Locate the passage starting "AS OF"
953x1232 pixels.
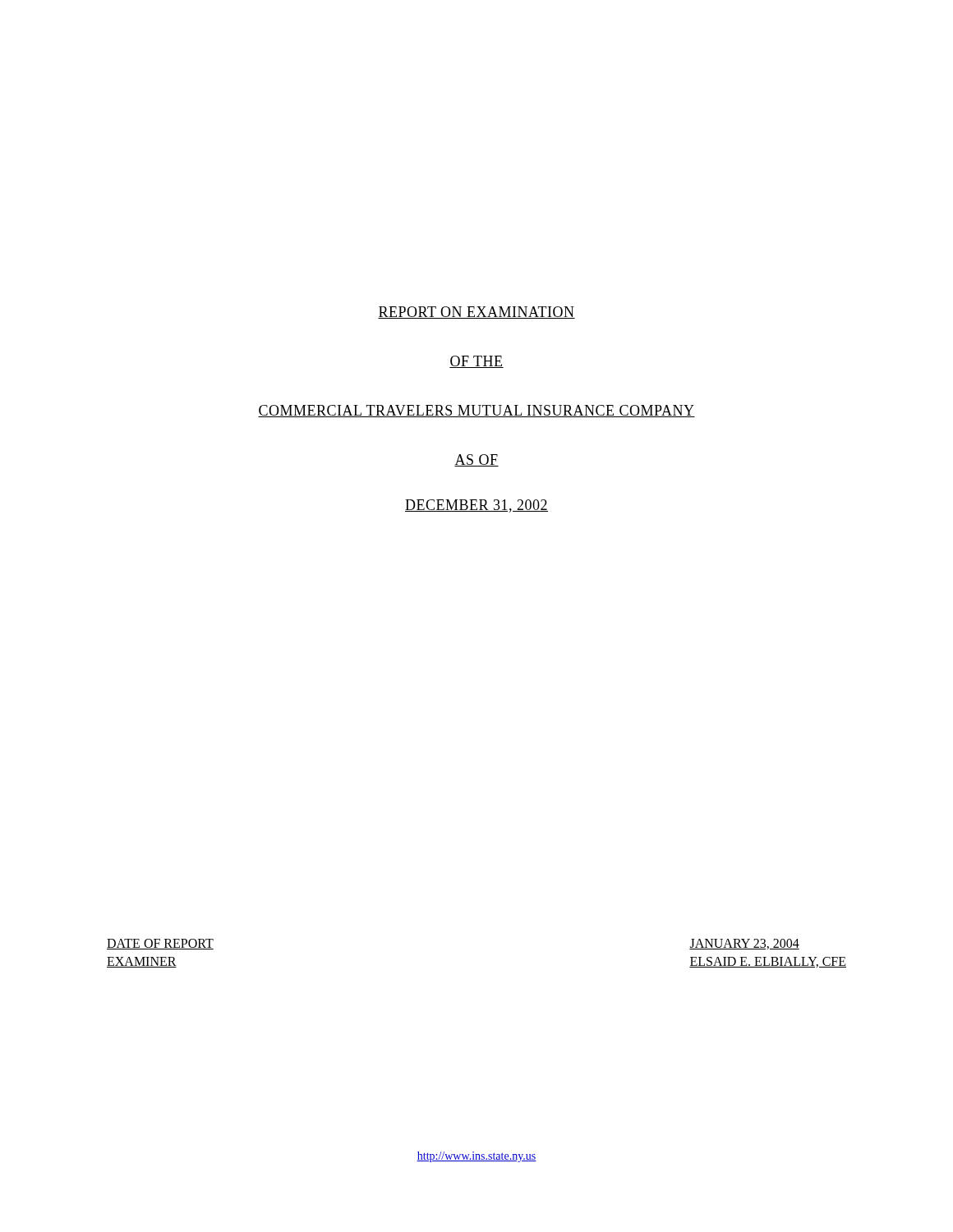(x=476, y=460)
